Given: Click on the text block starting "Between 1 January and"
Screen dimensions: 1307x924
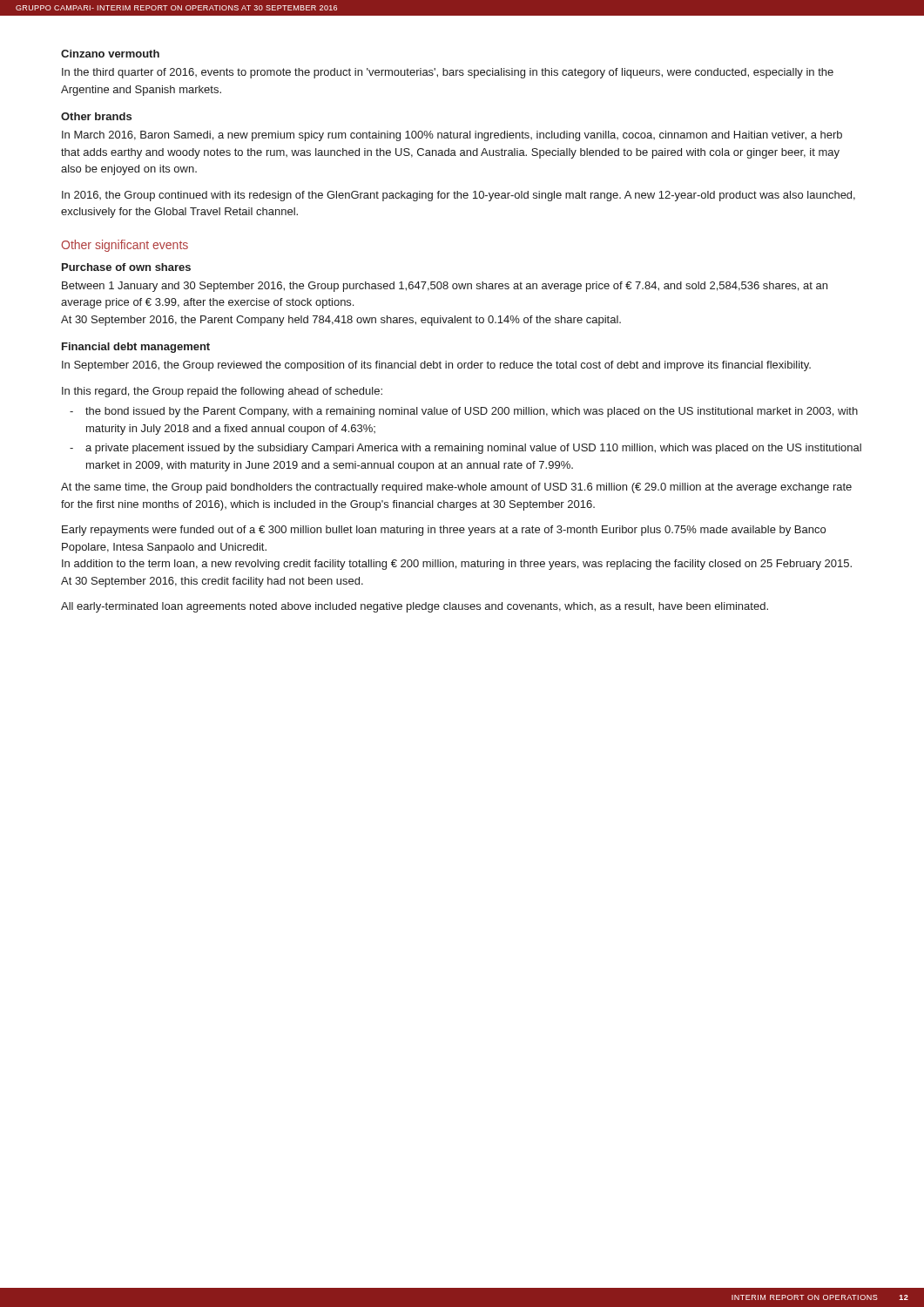Looking at the screenshot, I should 445,287.
